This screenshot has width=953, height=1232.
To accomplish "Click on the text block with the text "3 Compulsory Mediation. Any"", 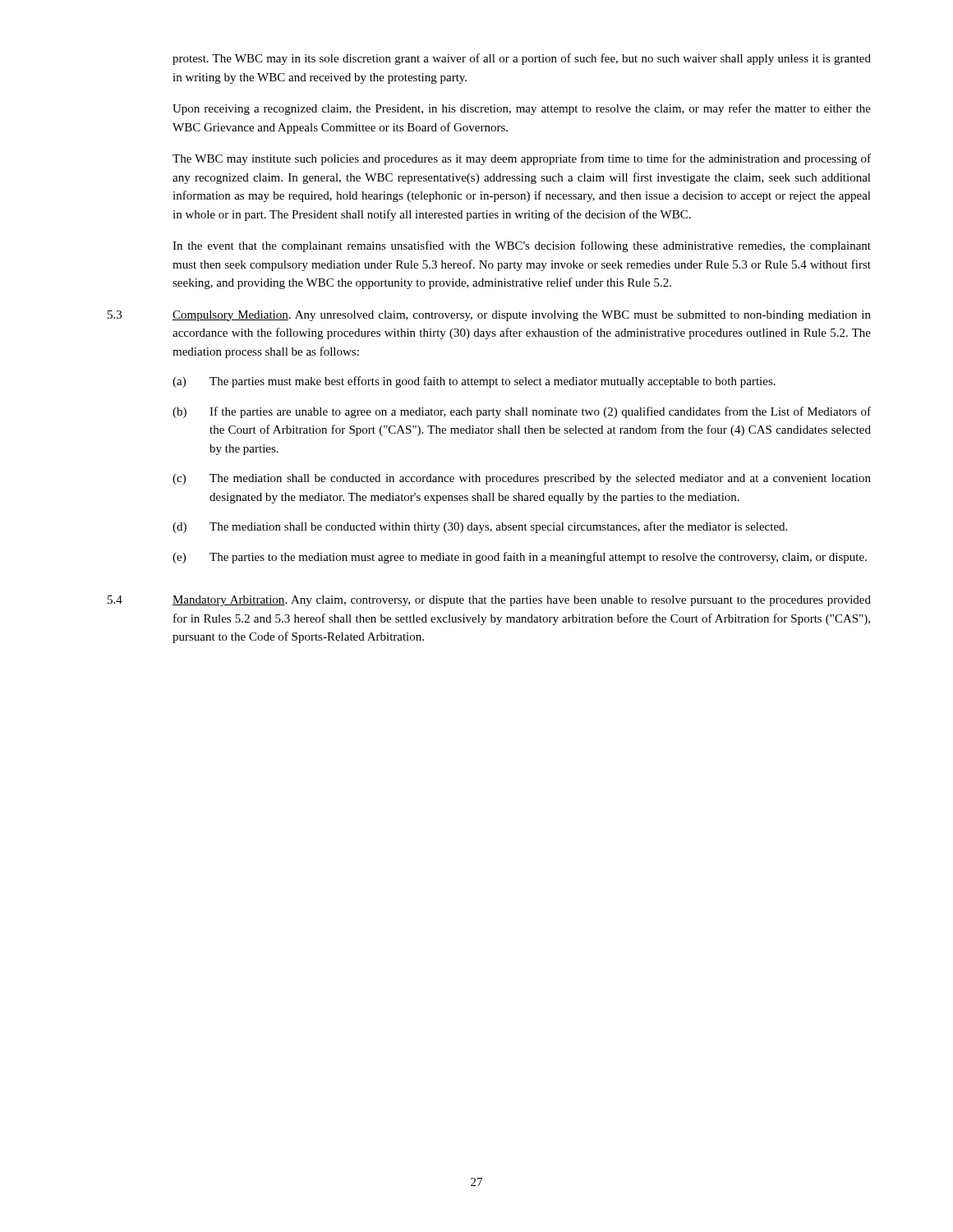I will click(x=489, y=441).
